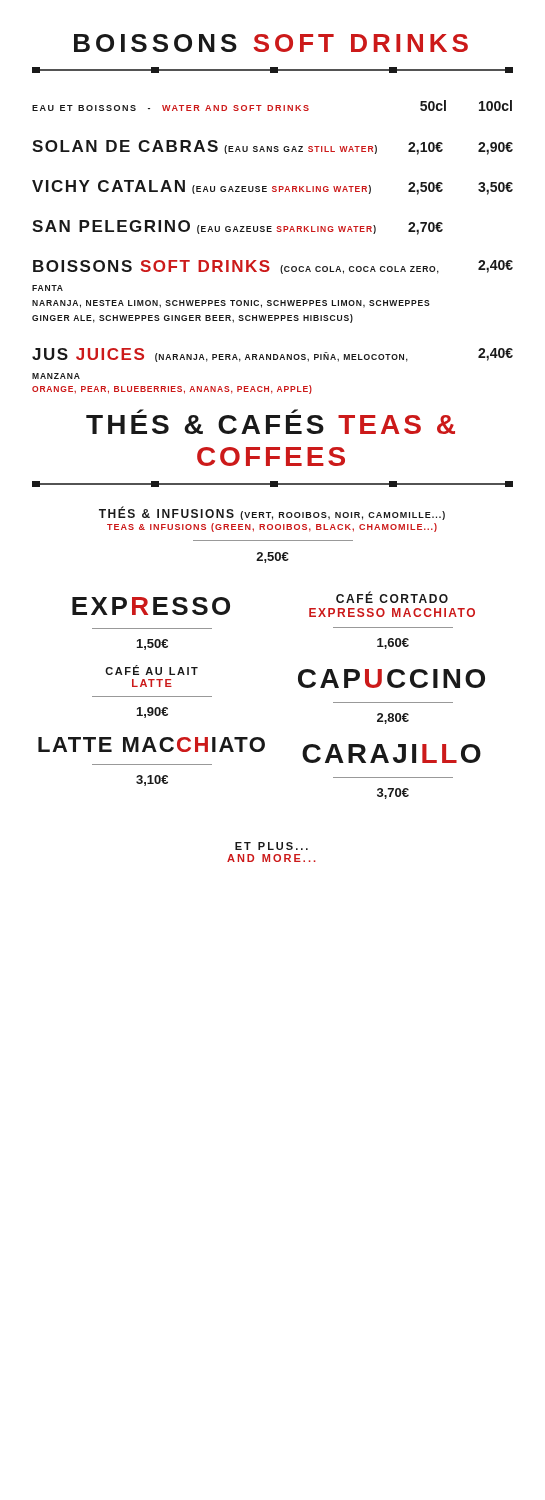Point to the region starting "ET PLUS... AND MORE..."
545x1500 pixels.
272,852
